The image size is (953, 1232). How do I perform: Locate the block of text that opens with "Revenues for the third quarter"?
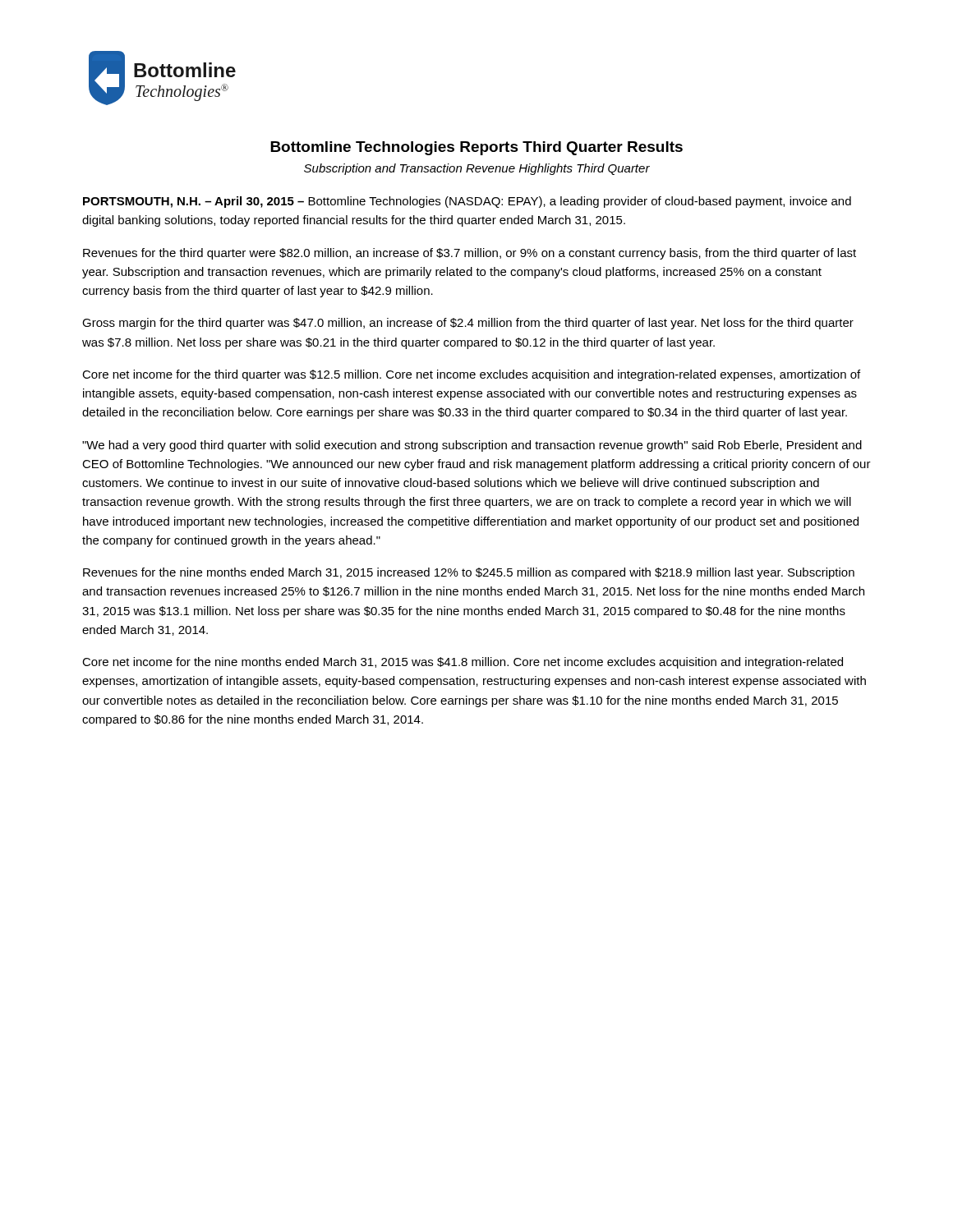(x=469, y=271)
